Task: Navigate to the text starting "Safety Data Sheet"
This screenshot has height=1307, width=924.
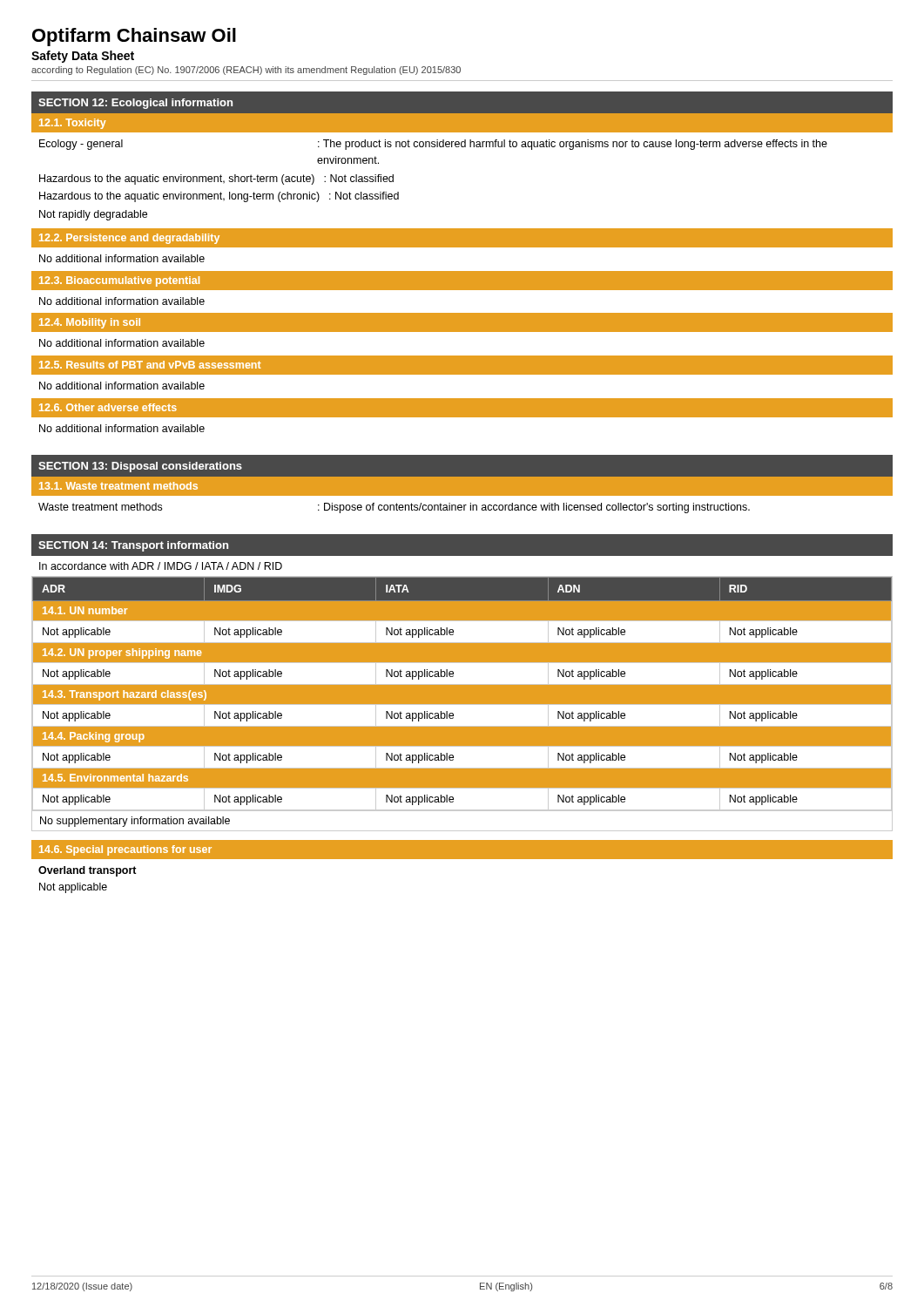Action: (83, 56)
